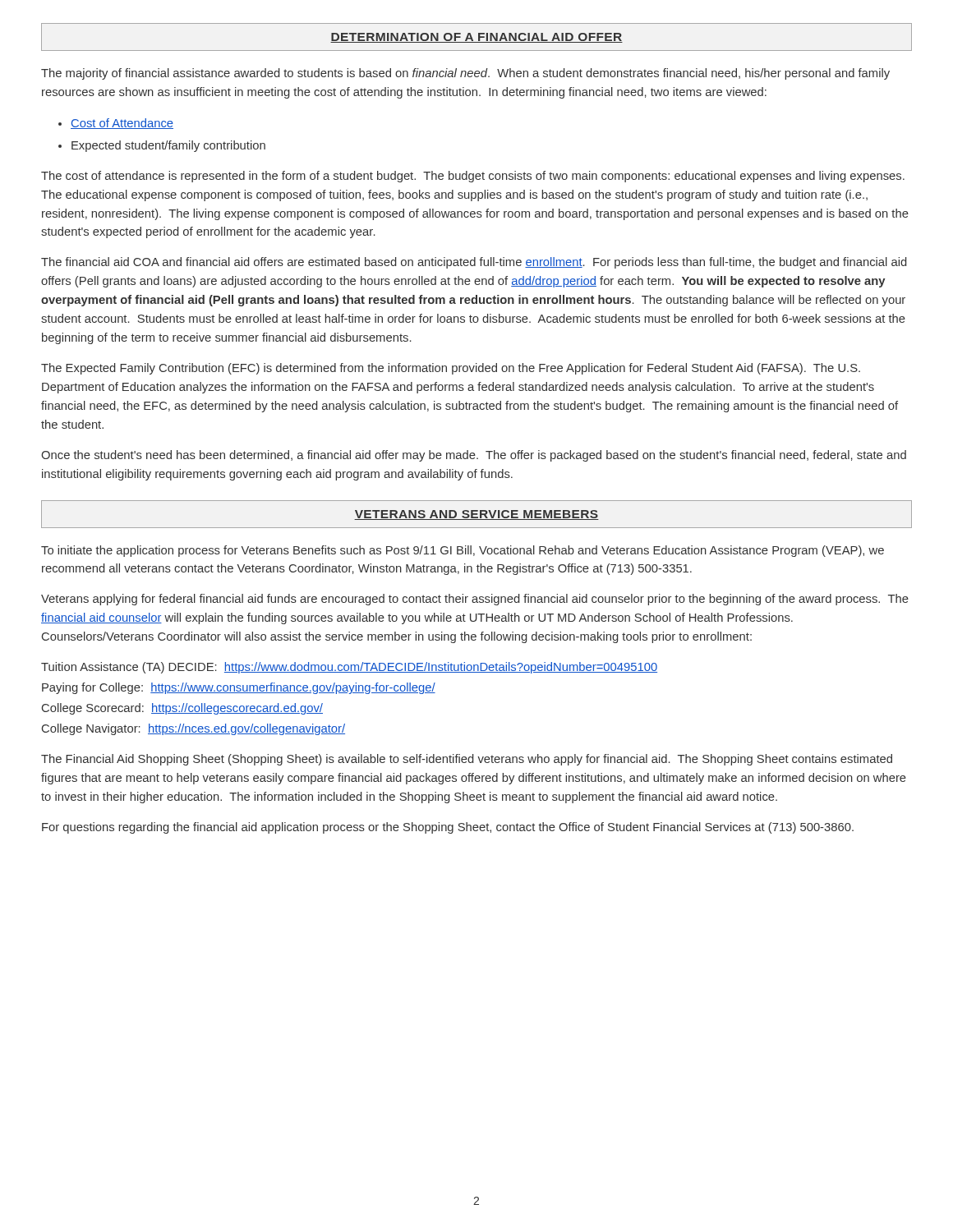This screenshot has width=953, height=1232.
Task: Click the passage that begins "For questions regarding the financial"
Action: pos(448,827)
